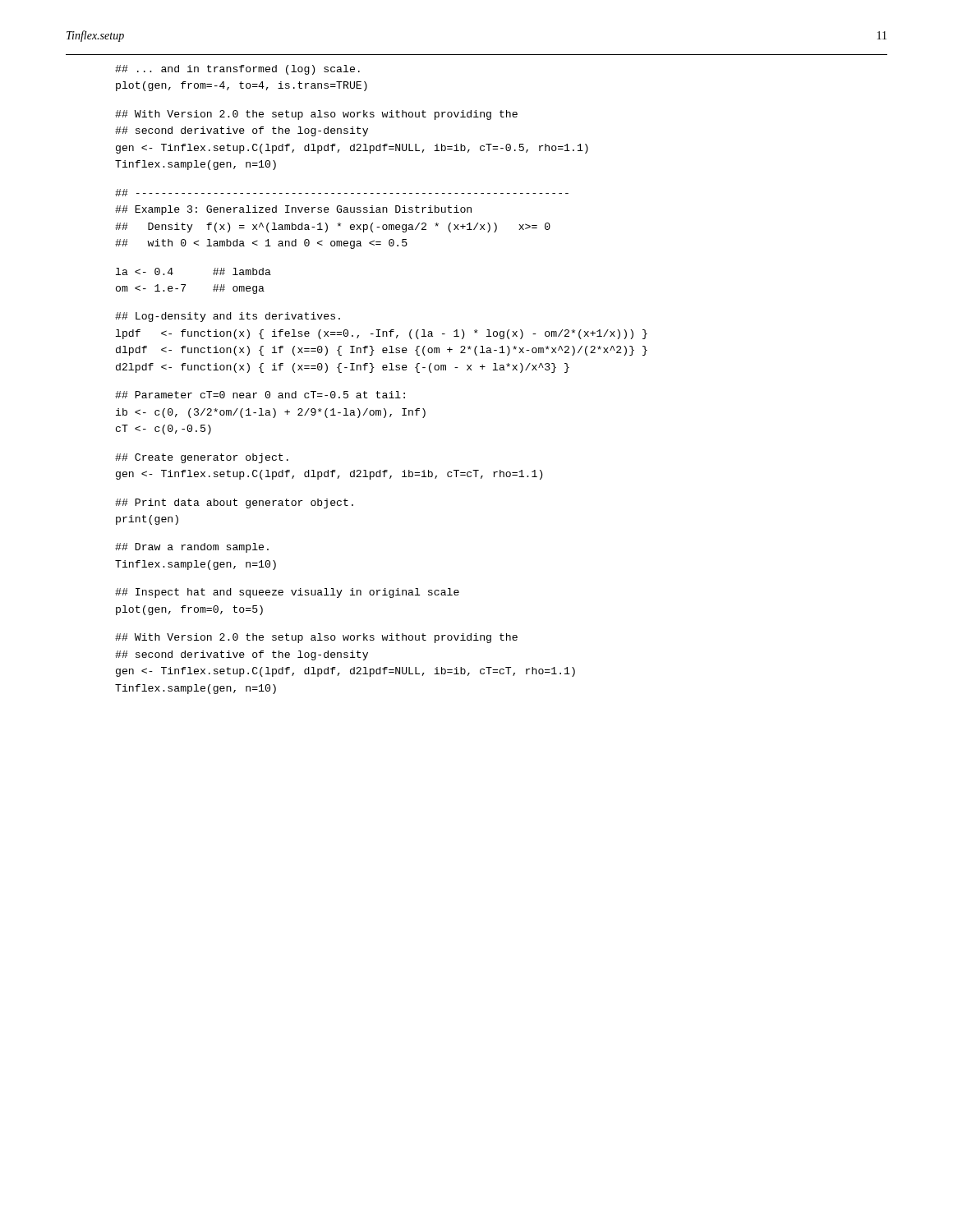Image resolution: width=953 pixels, height=1232 pixels.
Task: Point to the passage starting "Create generator object. gen <- Tinflex.setup.C(lpdf,"
Action: (330, 466)
